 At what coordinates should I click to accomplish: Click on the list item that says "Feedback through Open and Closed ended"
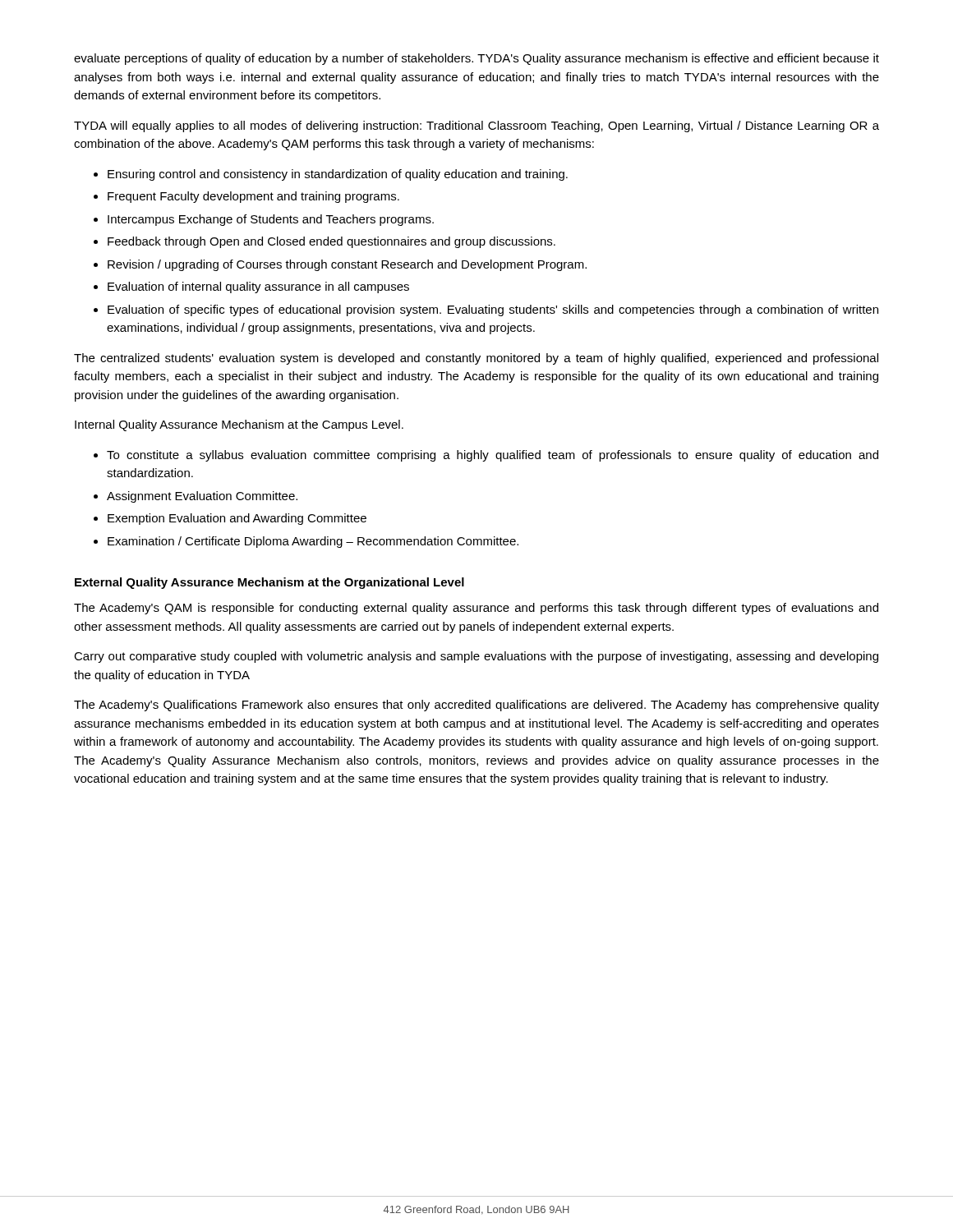click(x=332, y=241)
